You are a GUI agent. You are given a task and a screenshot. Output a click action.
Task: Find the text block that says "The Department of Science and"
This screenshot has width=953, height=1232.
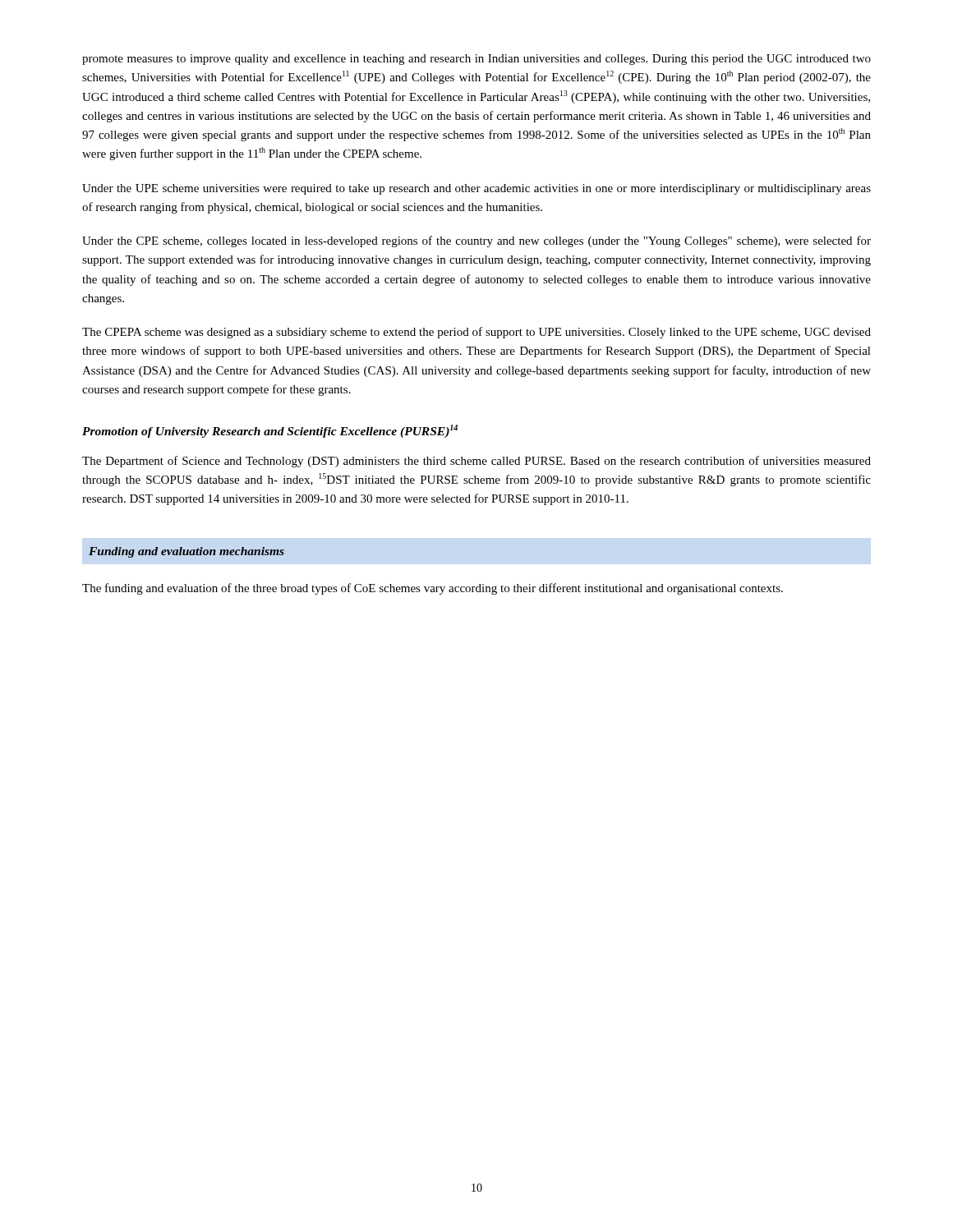click(x=476, y=480)
